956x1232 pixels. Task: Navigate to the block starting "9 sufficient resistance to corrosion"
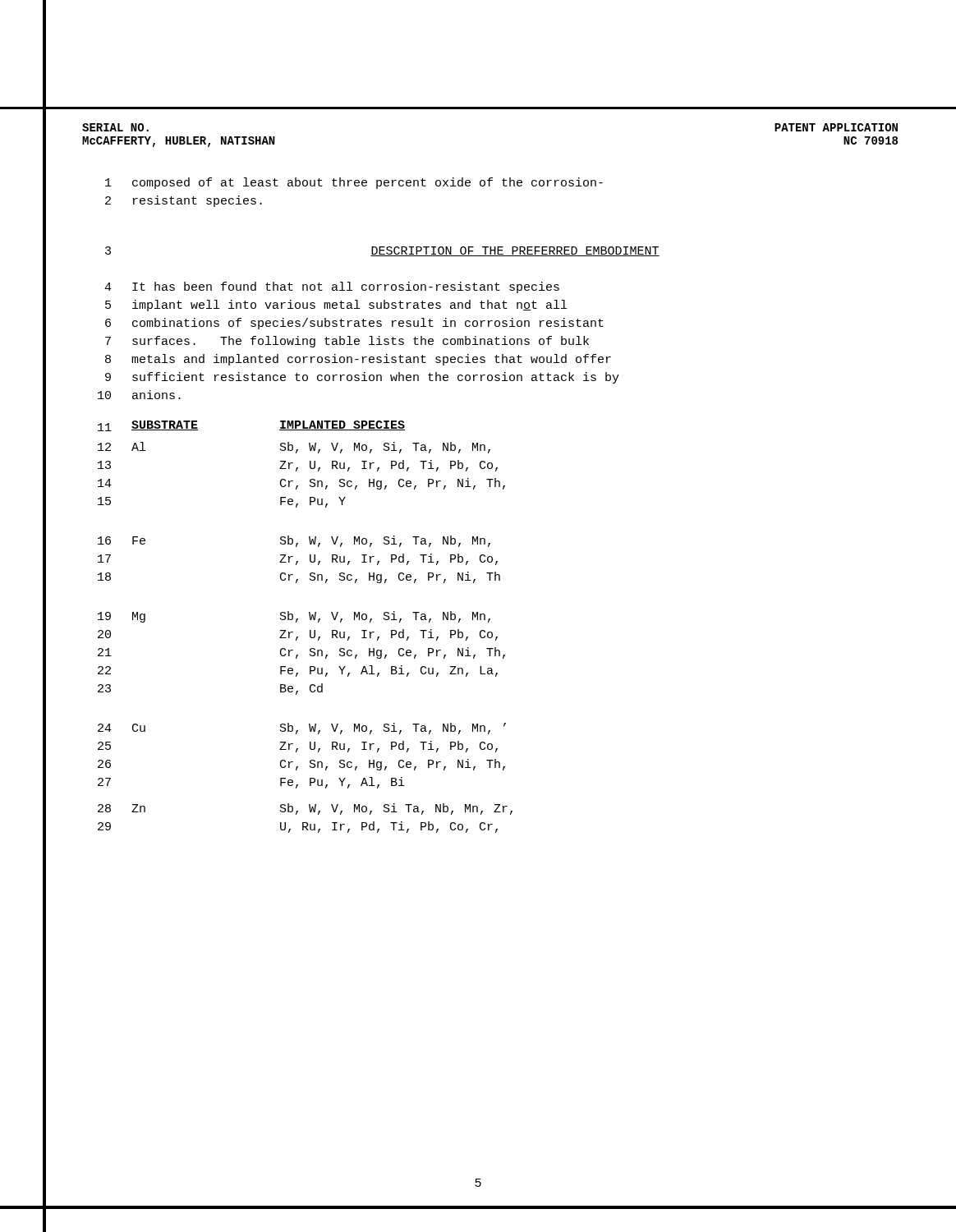coord(351,378)
